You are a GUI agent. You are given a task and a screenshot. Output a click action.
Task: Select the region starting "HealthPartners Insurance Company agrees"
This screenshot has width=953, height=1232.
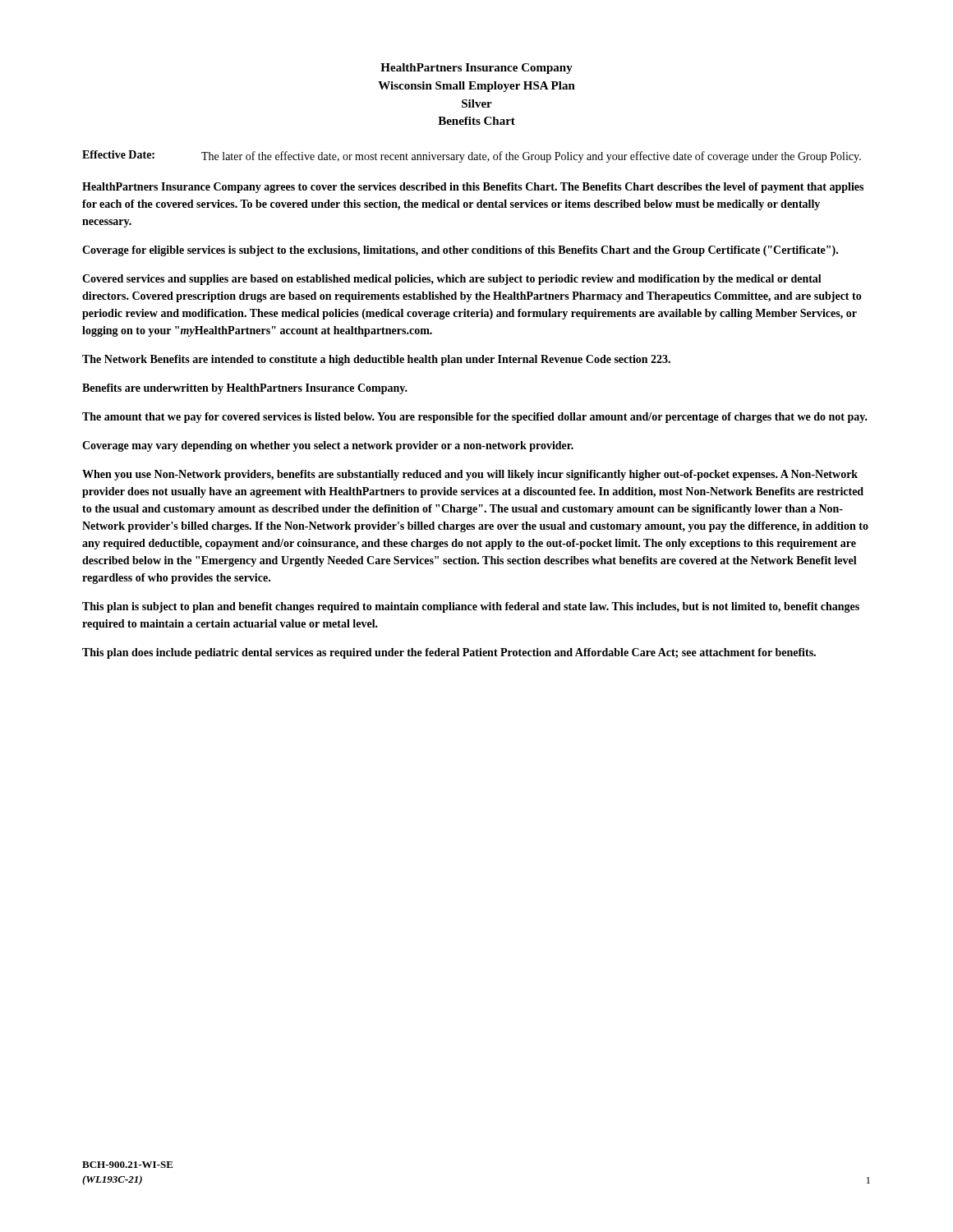click(x=473, y=204)
